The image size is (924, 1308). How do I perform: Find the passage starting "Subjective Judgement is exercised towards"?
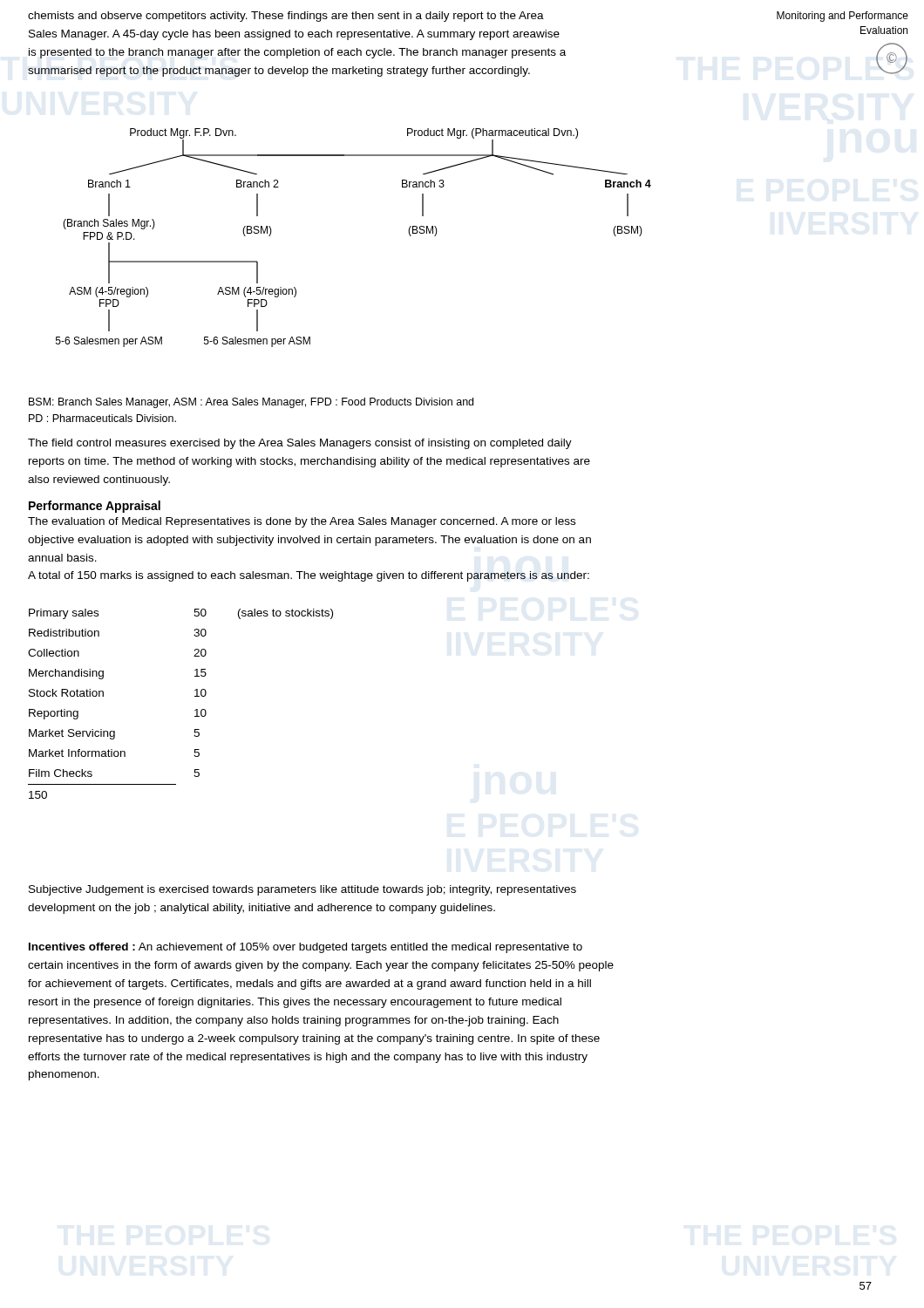(302, 898)
